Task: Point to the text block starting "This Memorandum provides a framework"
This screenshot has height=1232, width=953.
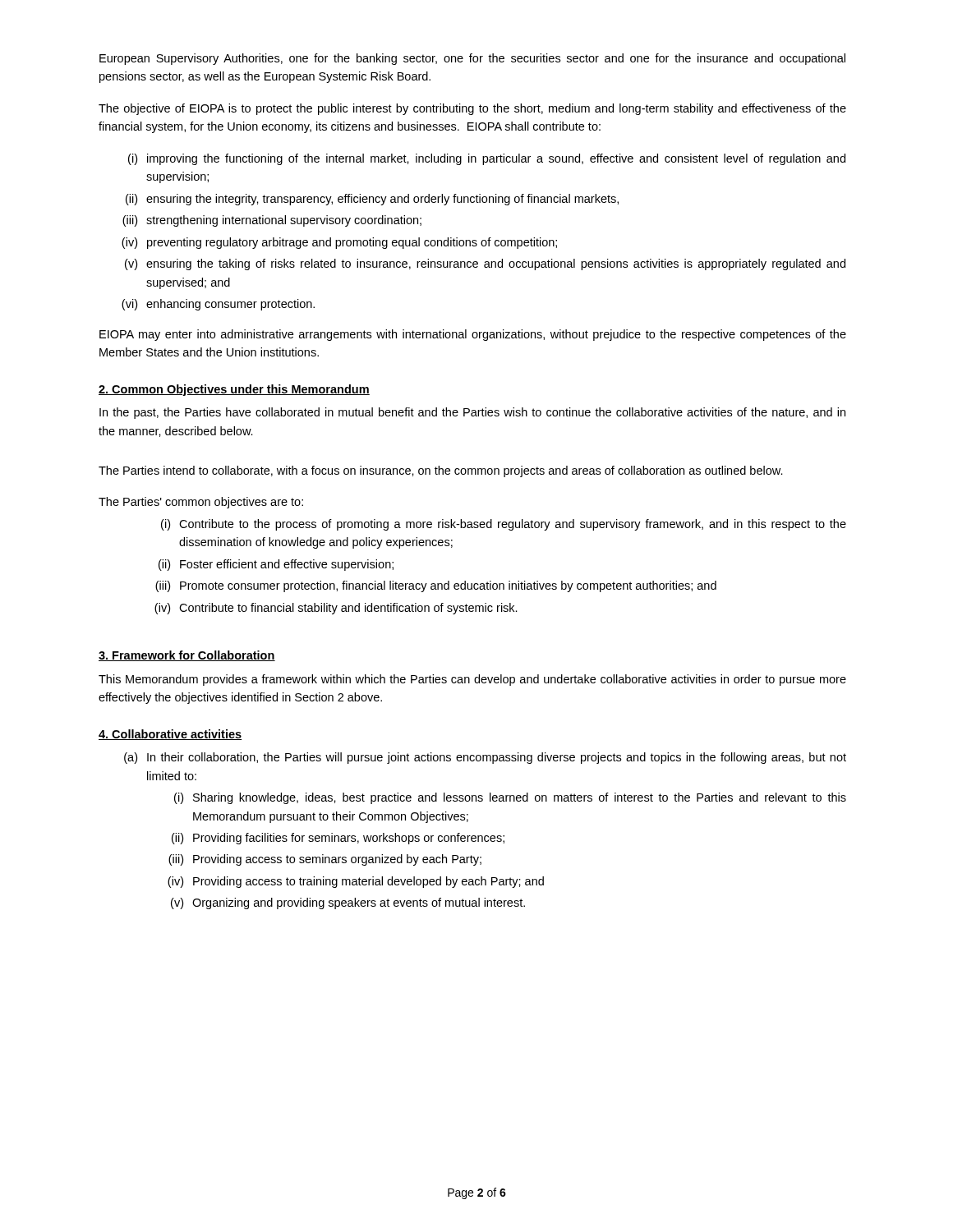Action: pyautogui.click(x=472, y=688)
